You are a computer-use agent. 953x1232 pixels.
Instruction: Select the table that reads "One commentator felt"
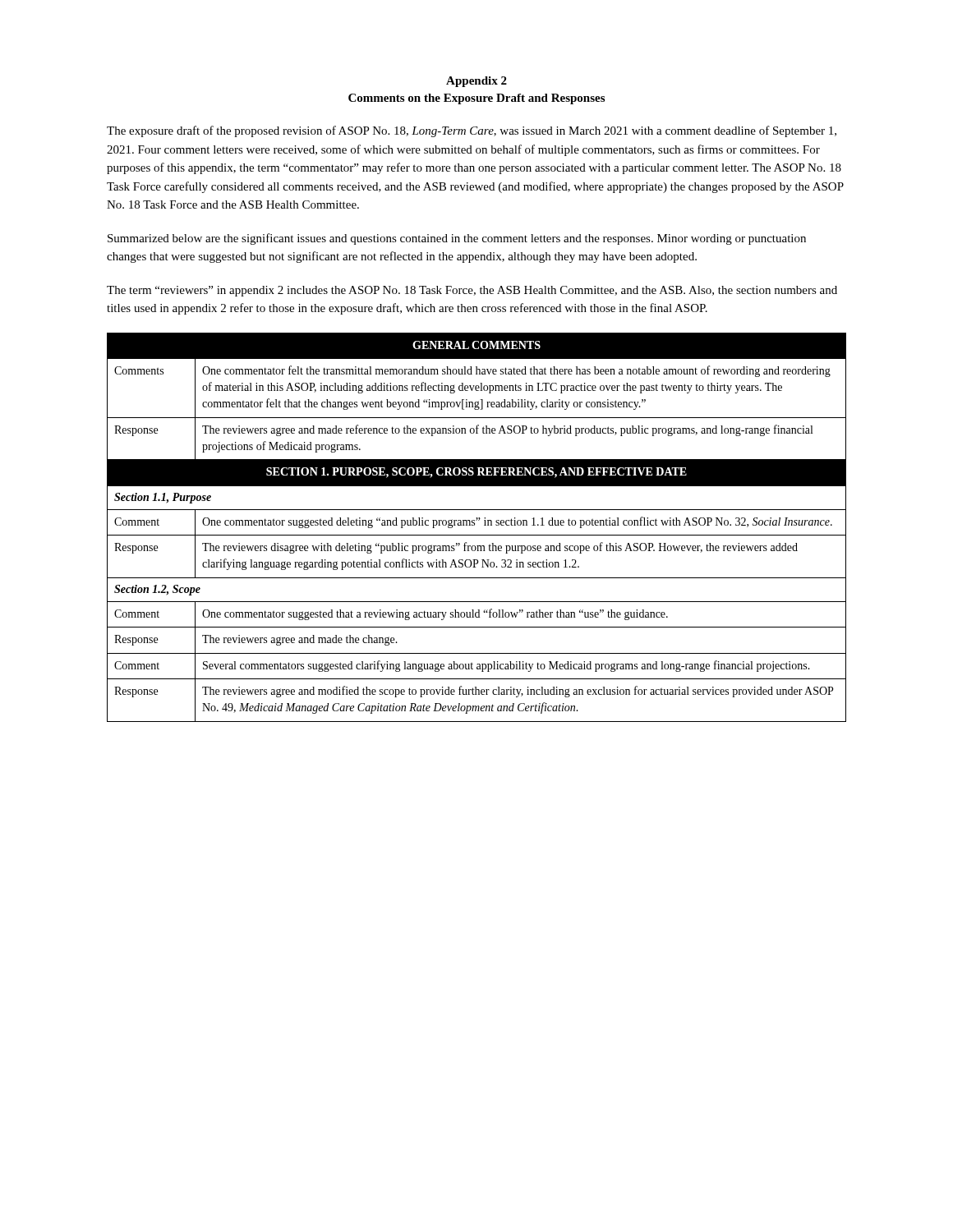coord(476,527)
